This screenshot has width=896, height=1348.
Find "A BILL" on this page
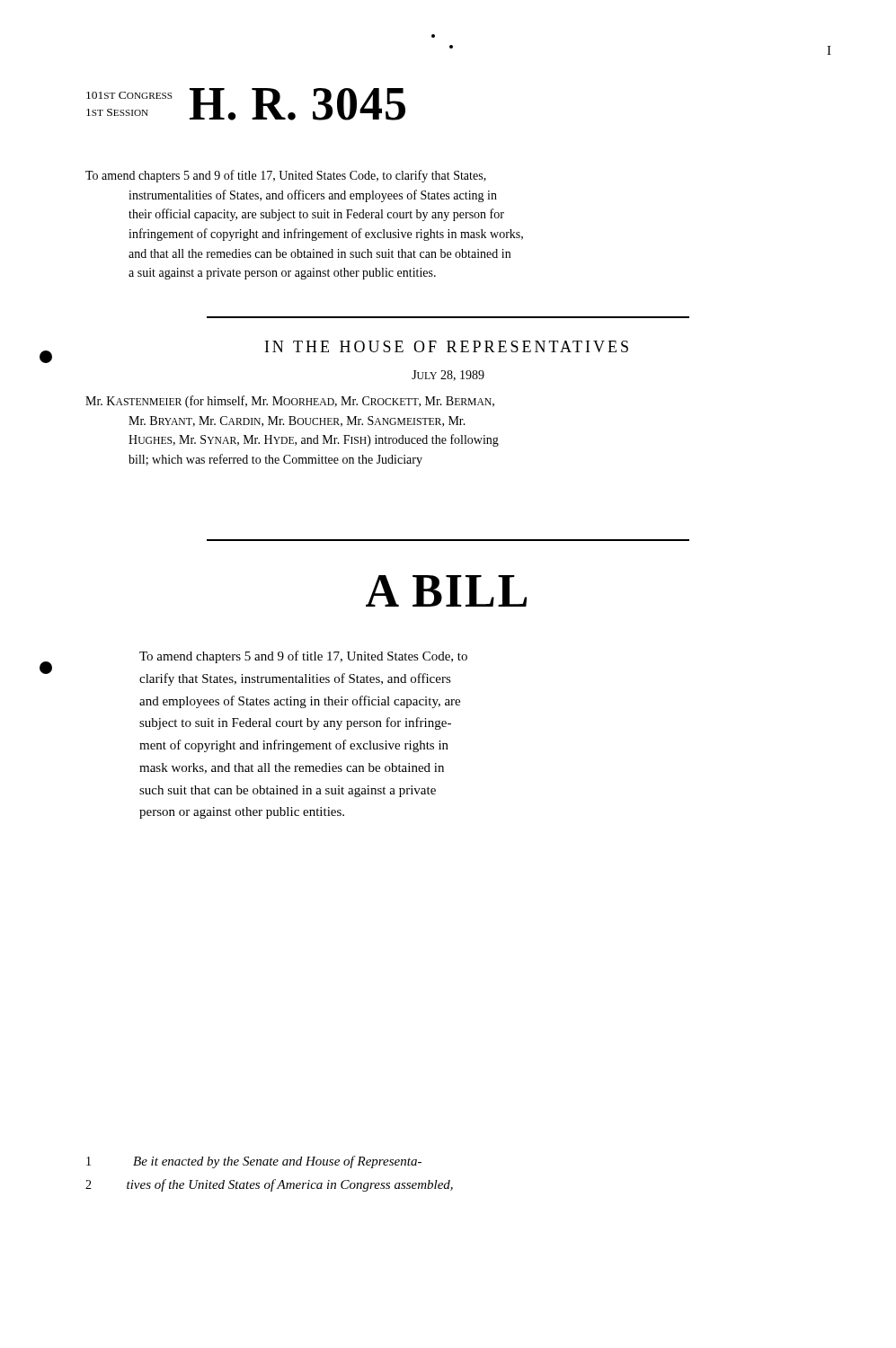448,591
